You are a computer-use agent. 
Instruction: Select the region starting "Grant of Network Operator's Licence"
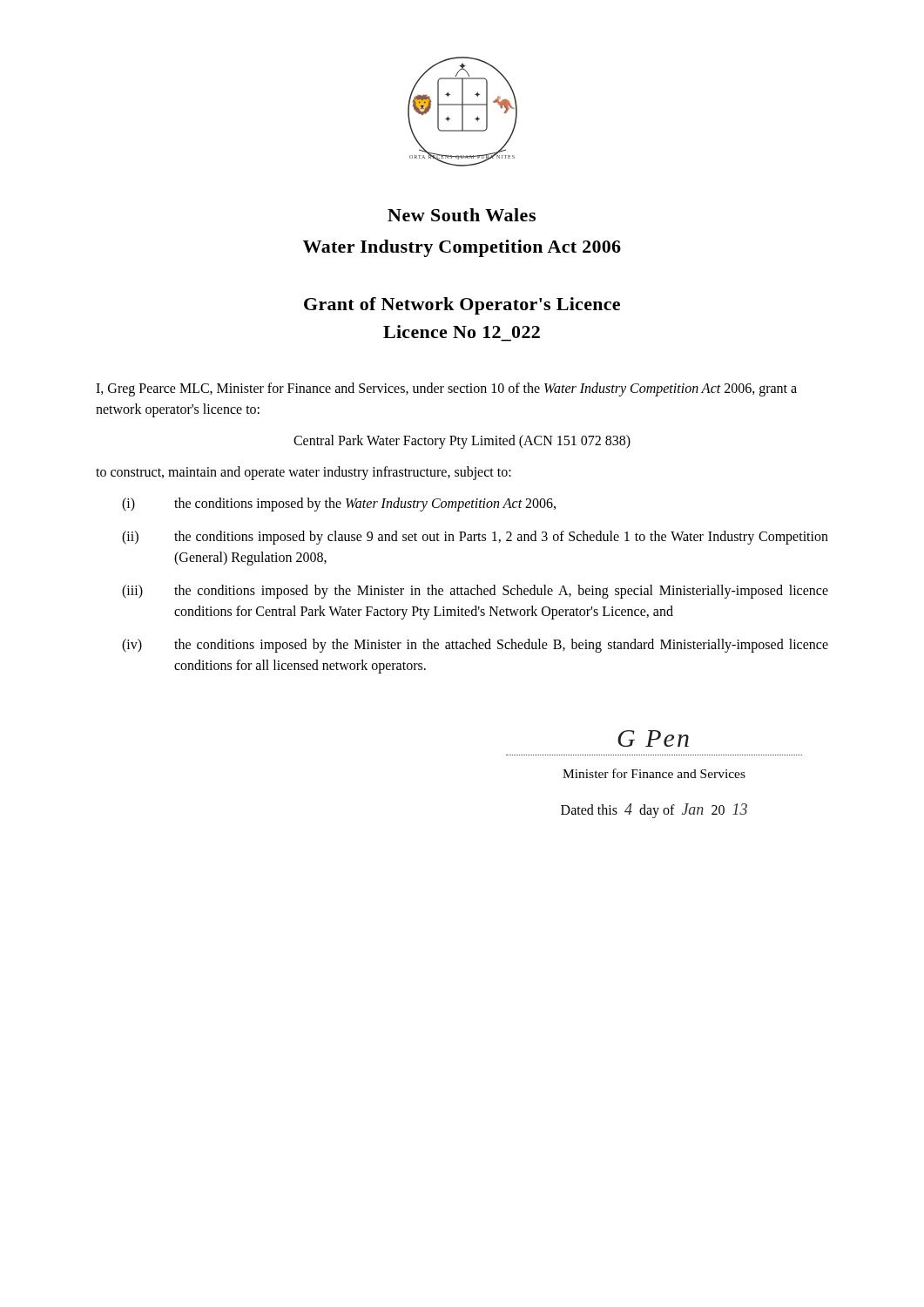pyautogui.click(x=462, y=304)
